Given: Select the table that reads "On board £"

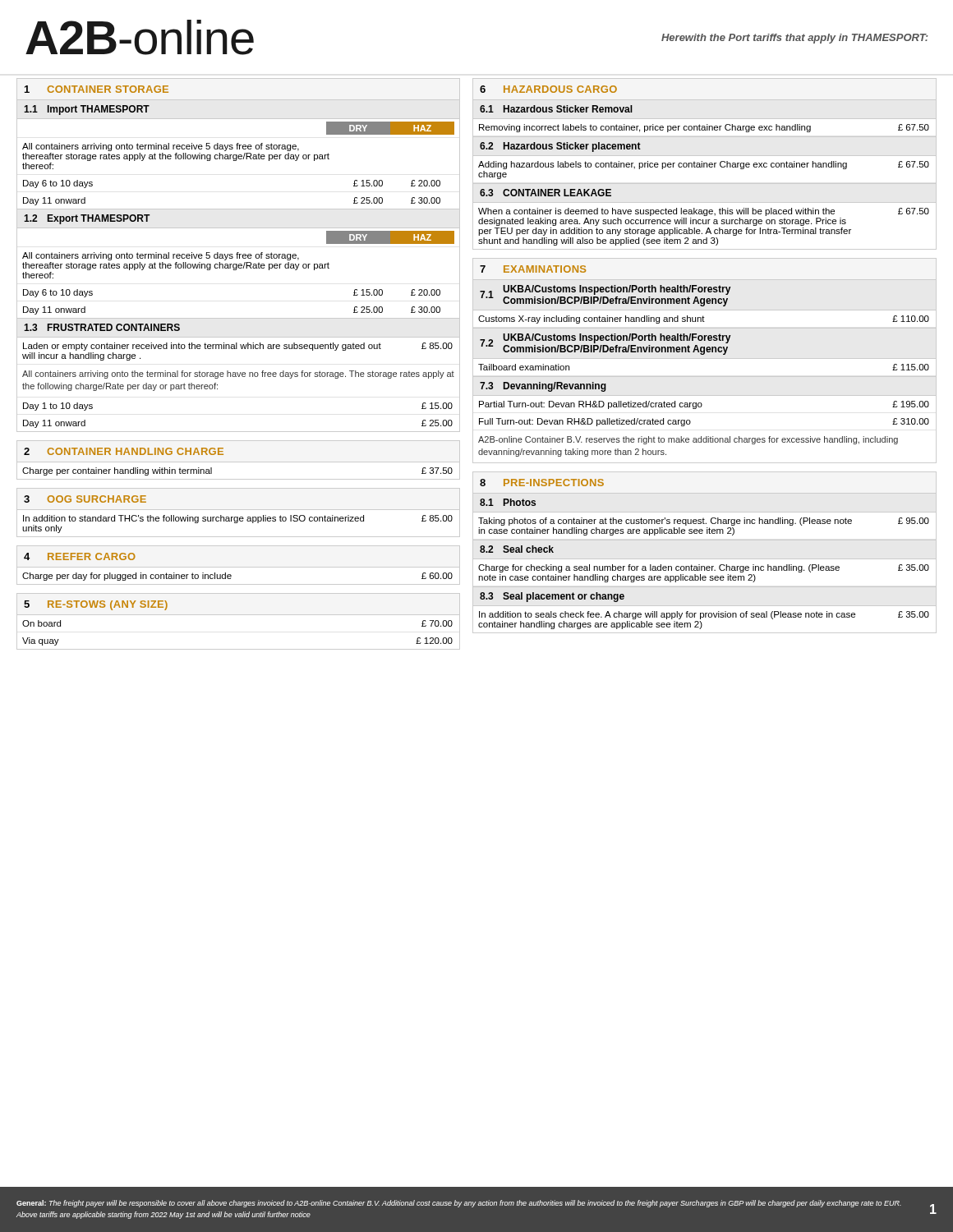Looking at the screenshot, I should (x=238, y=632).
